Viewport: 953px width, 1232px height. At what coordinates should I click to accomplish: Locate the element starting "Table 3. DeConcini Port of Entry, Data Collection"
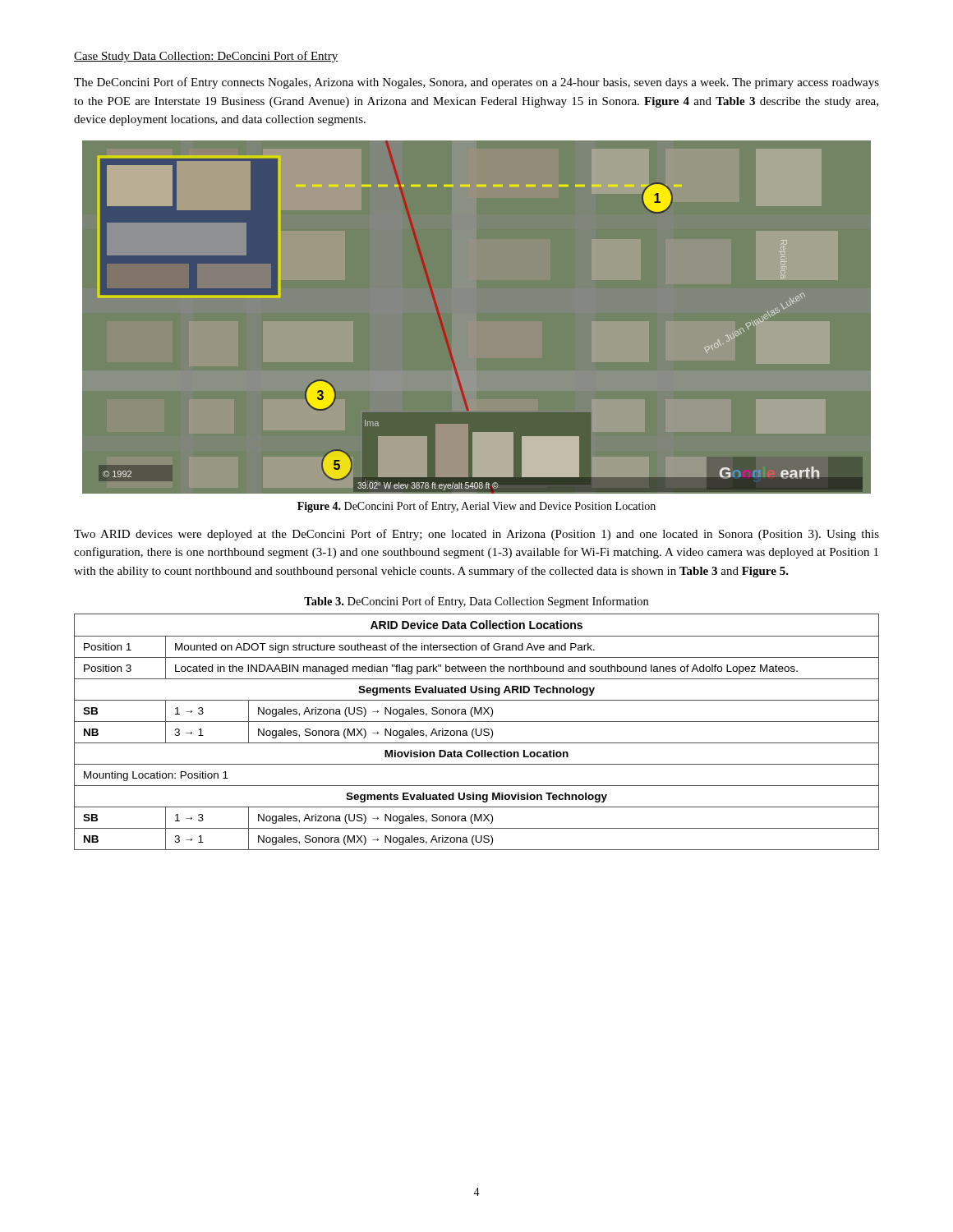(476, 601)
